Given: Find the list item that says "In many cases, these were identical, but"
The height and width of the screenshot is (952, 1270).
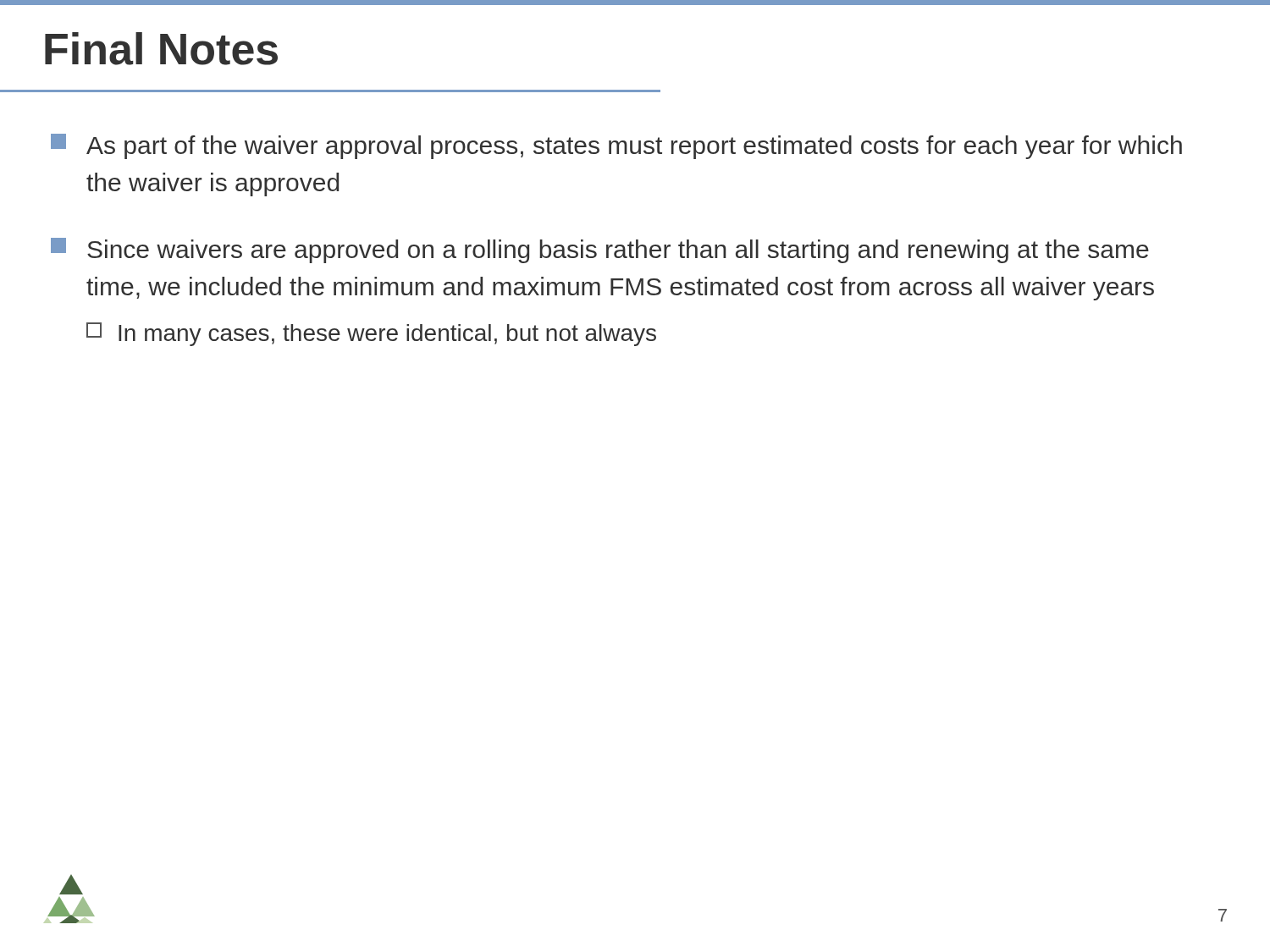Looking at the screenshot, I should (x=372, y=334).
